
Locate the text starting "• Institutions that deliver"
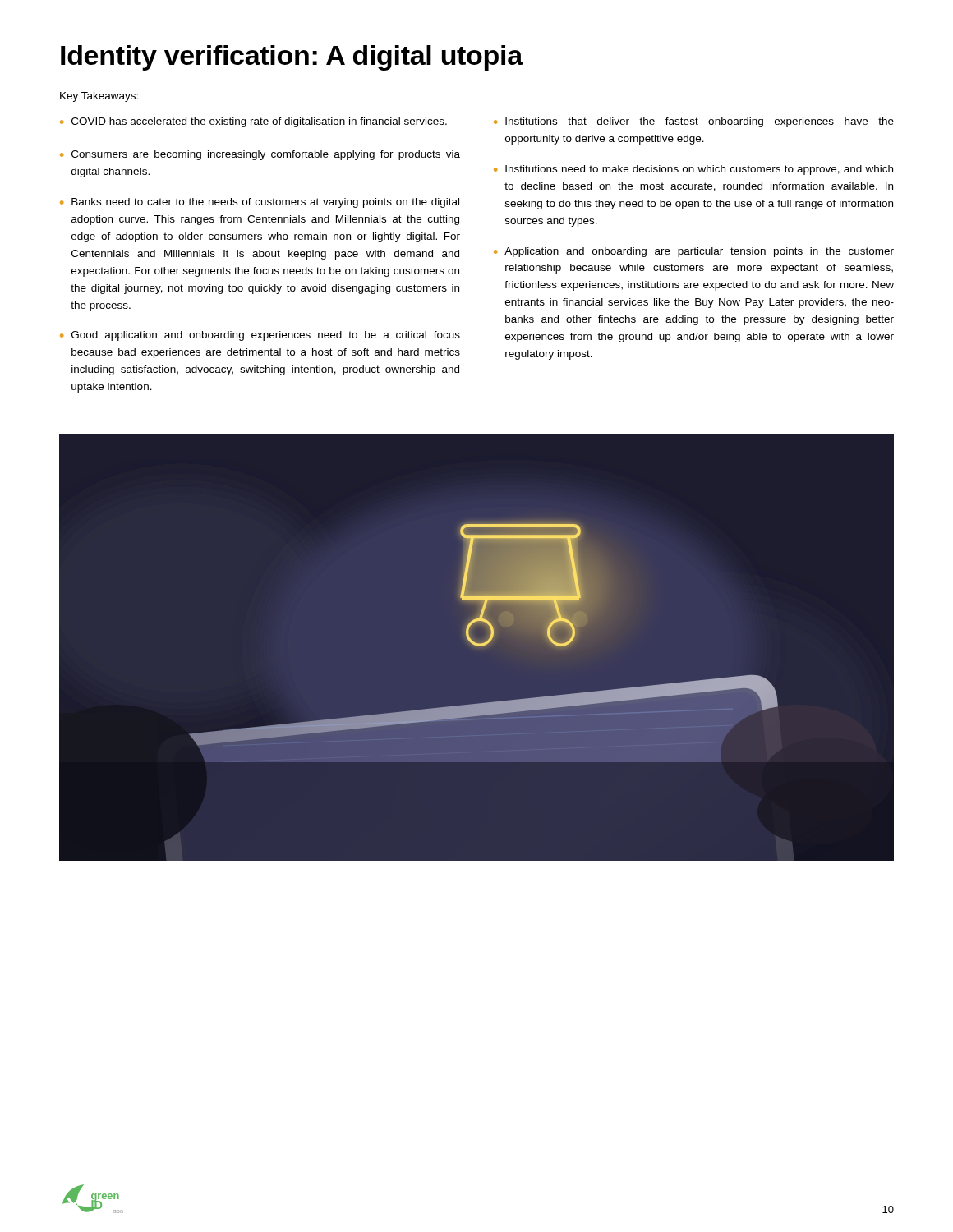pos(693,131)
